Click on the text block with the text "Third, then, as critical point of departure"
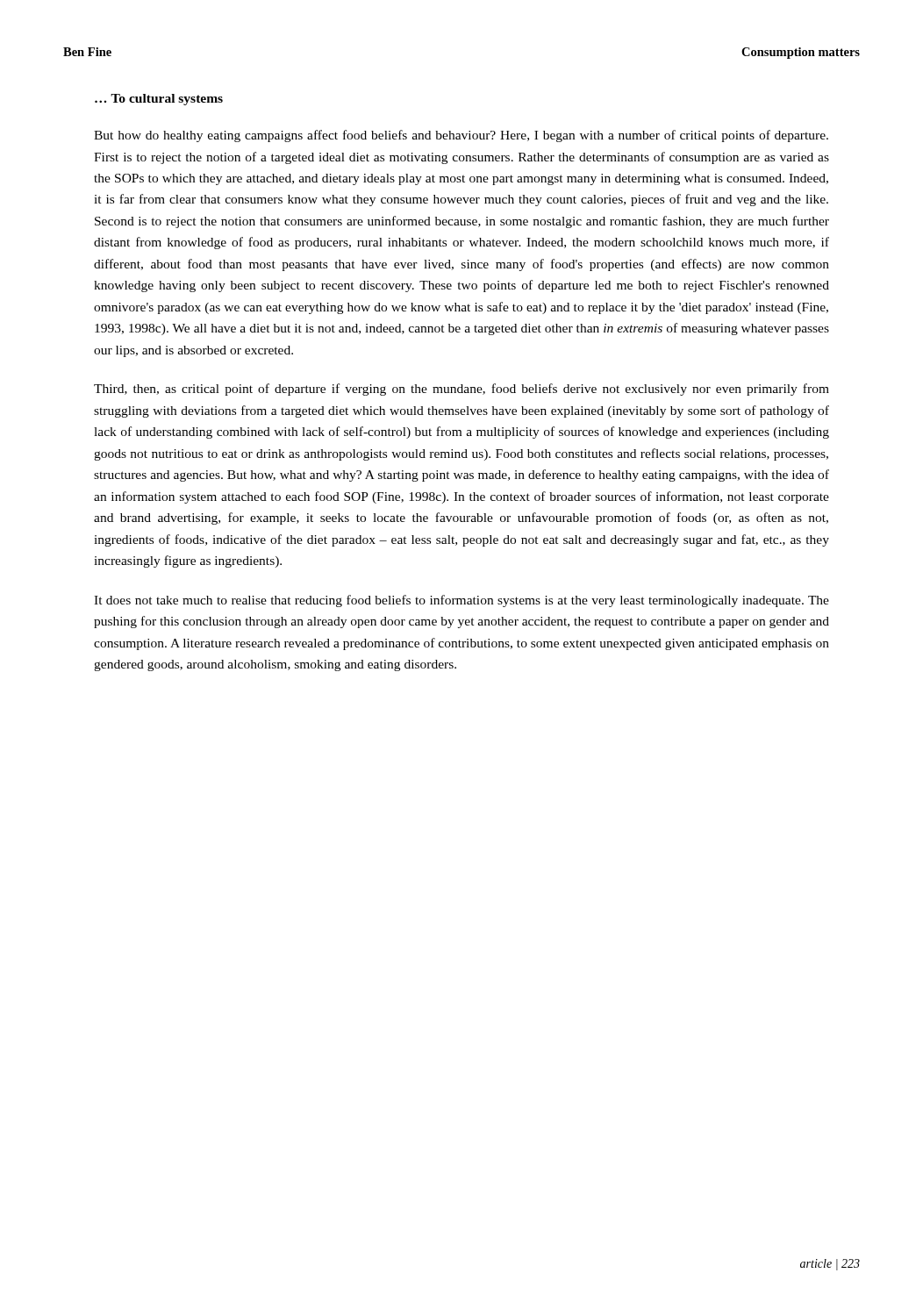 click(x=462, y=474)
